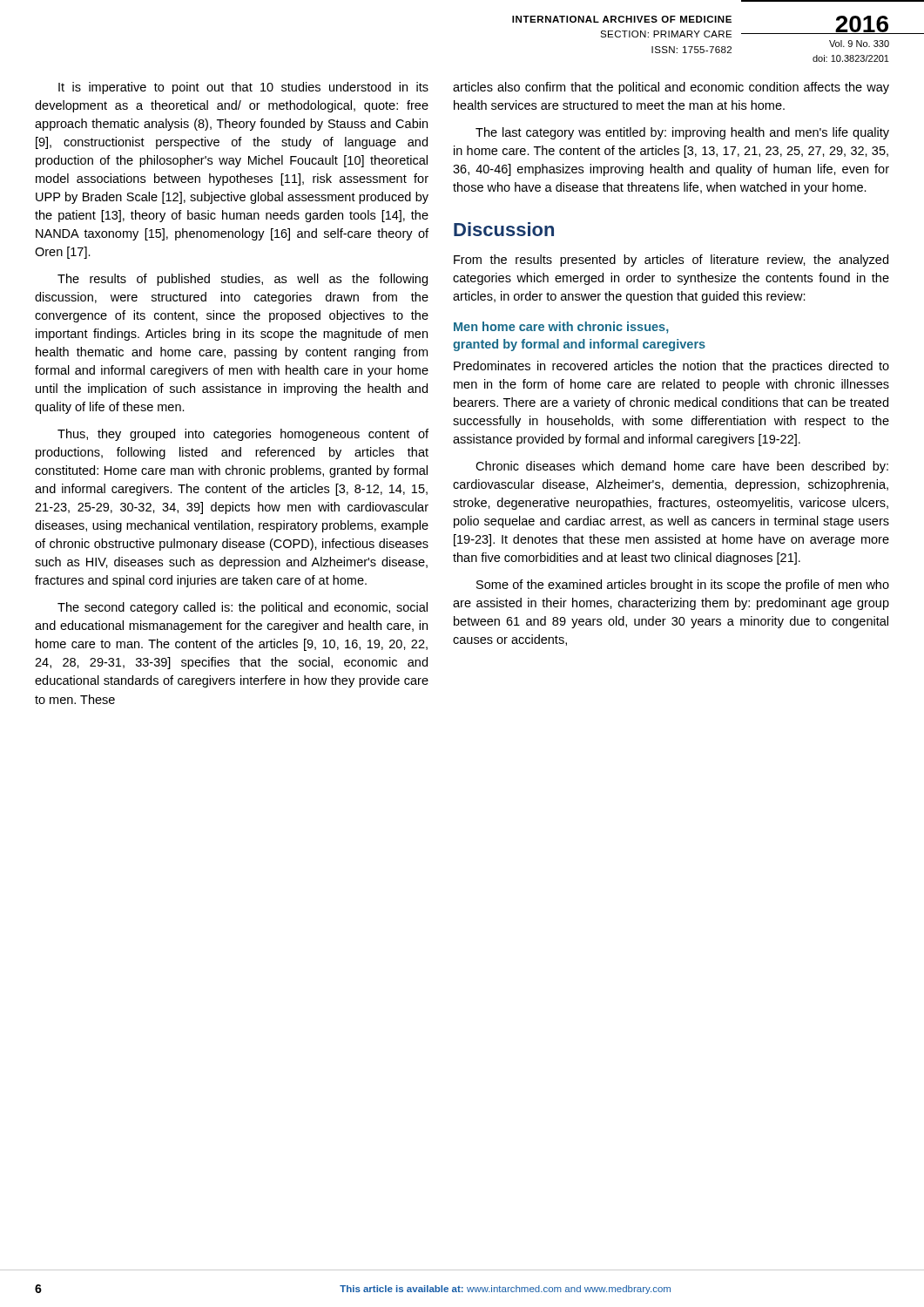Locate the block of text that opens with "articles also confirm that the political"
The width and height of the screenshot is (924, 1307).
tap(671, 97)
